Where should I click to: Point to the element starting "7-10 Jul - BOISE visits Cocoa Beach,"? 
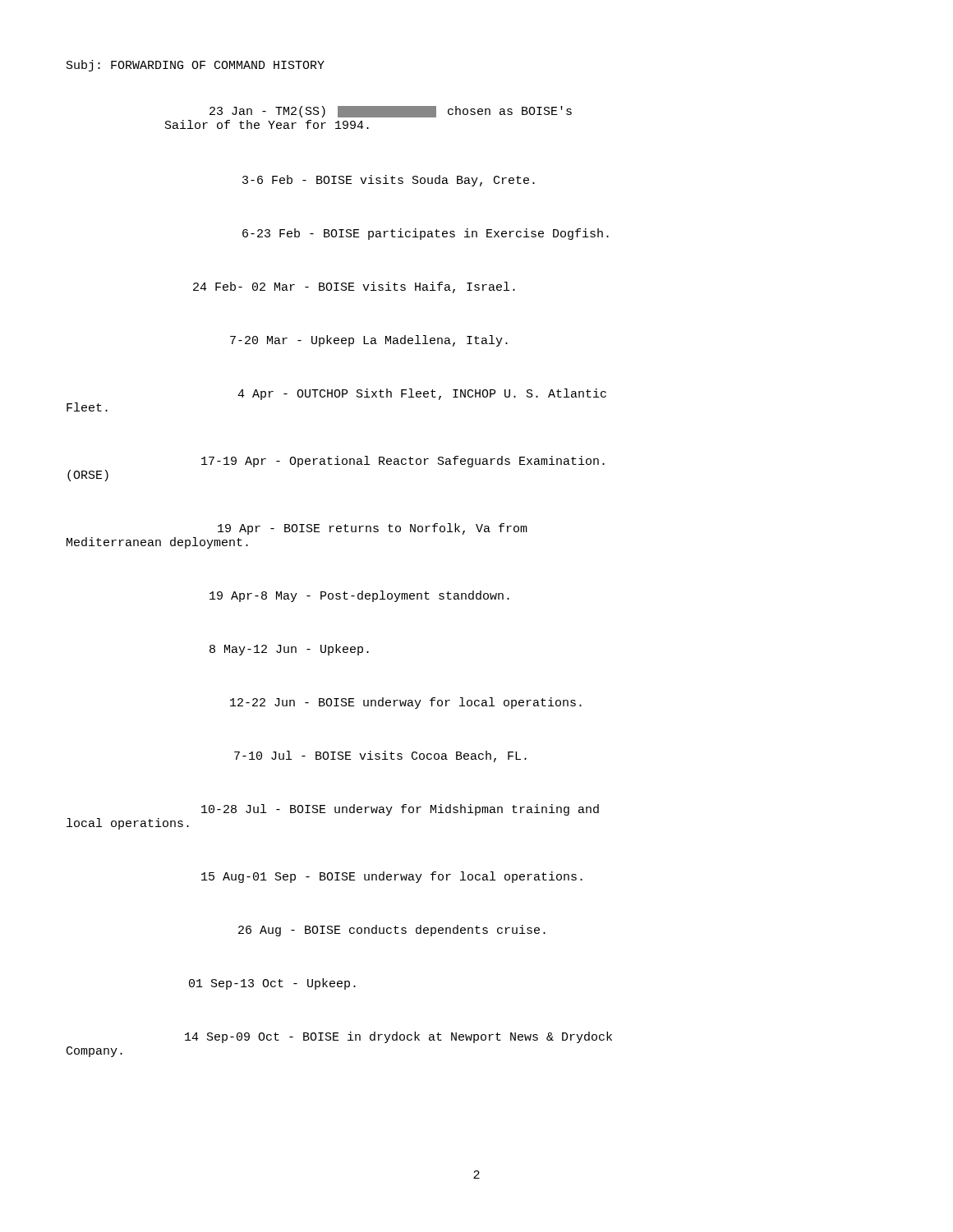coord(359,764)
